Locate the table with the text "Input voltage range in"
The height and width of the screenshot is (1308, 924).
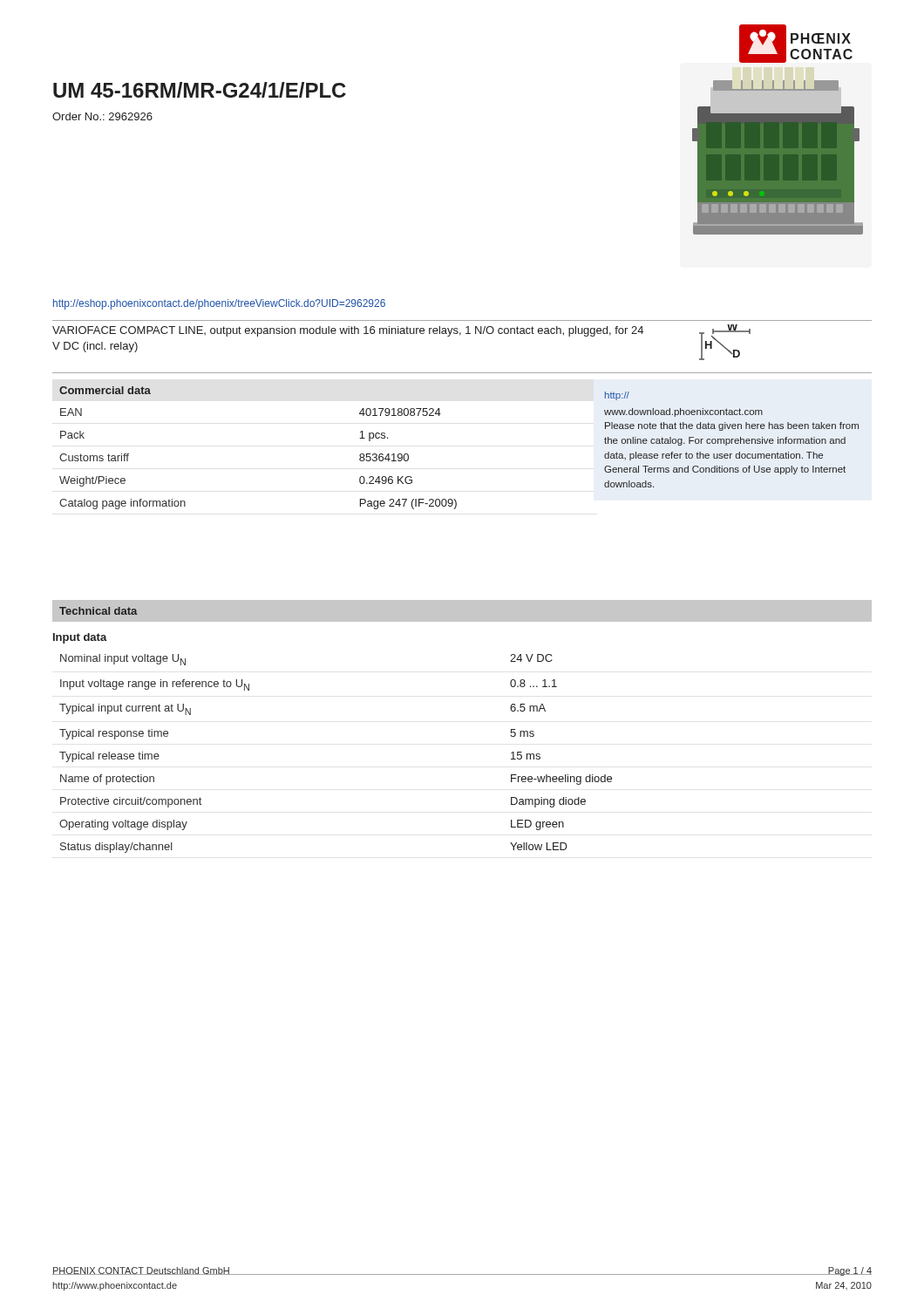point(462,729)
